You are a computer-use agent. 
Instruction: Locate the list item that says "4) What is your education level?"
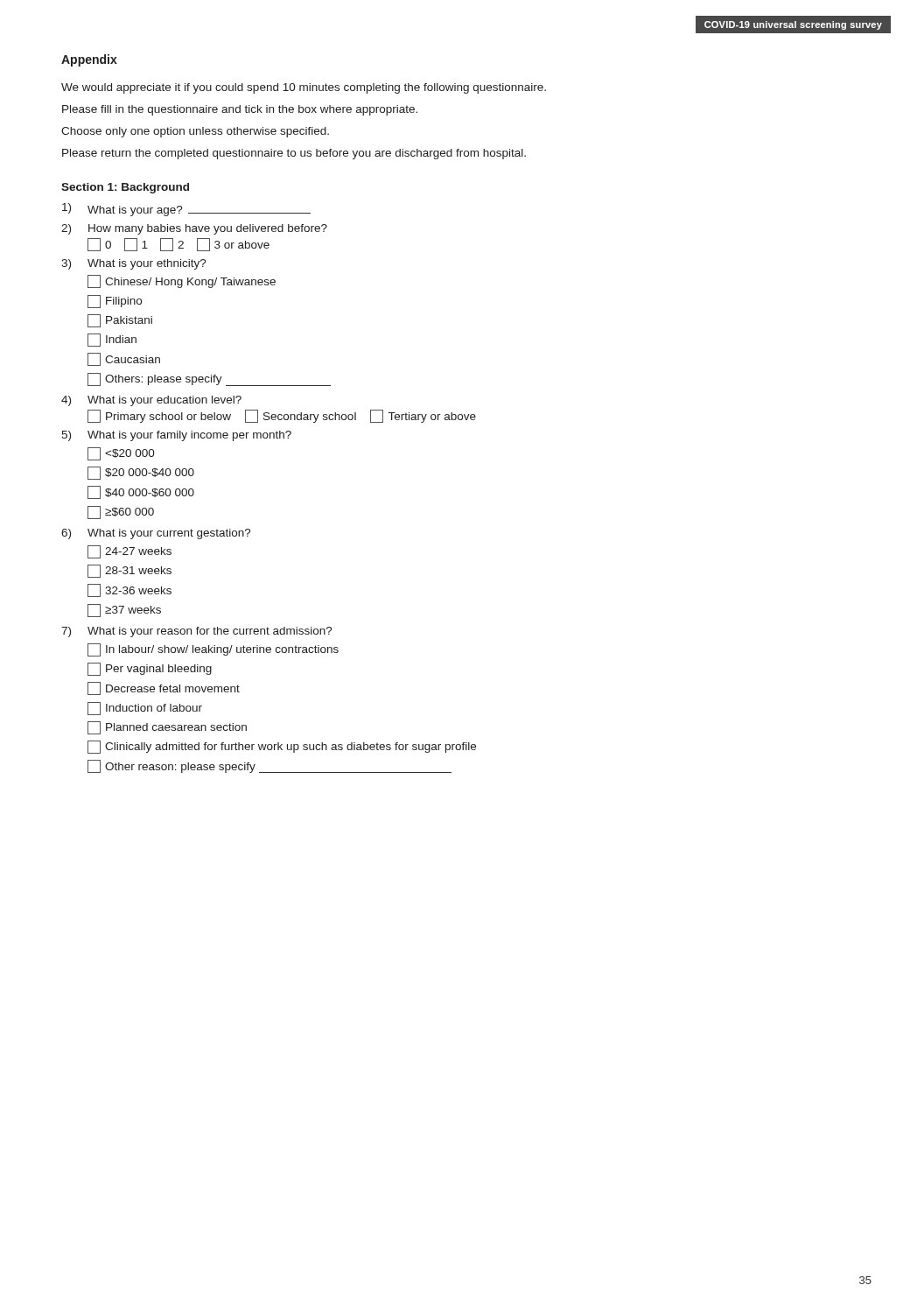(x=462, y=408)
